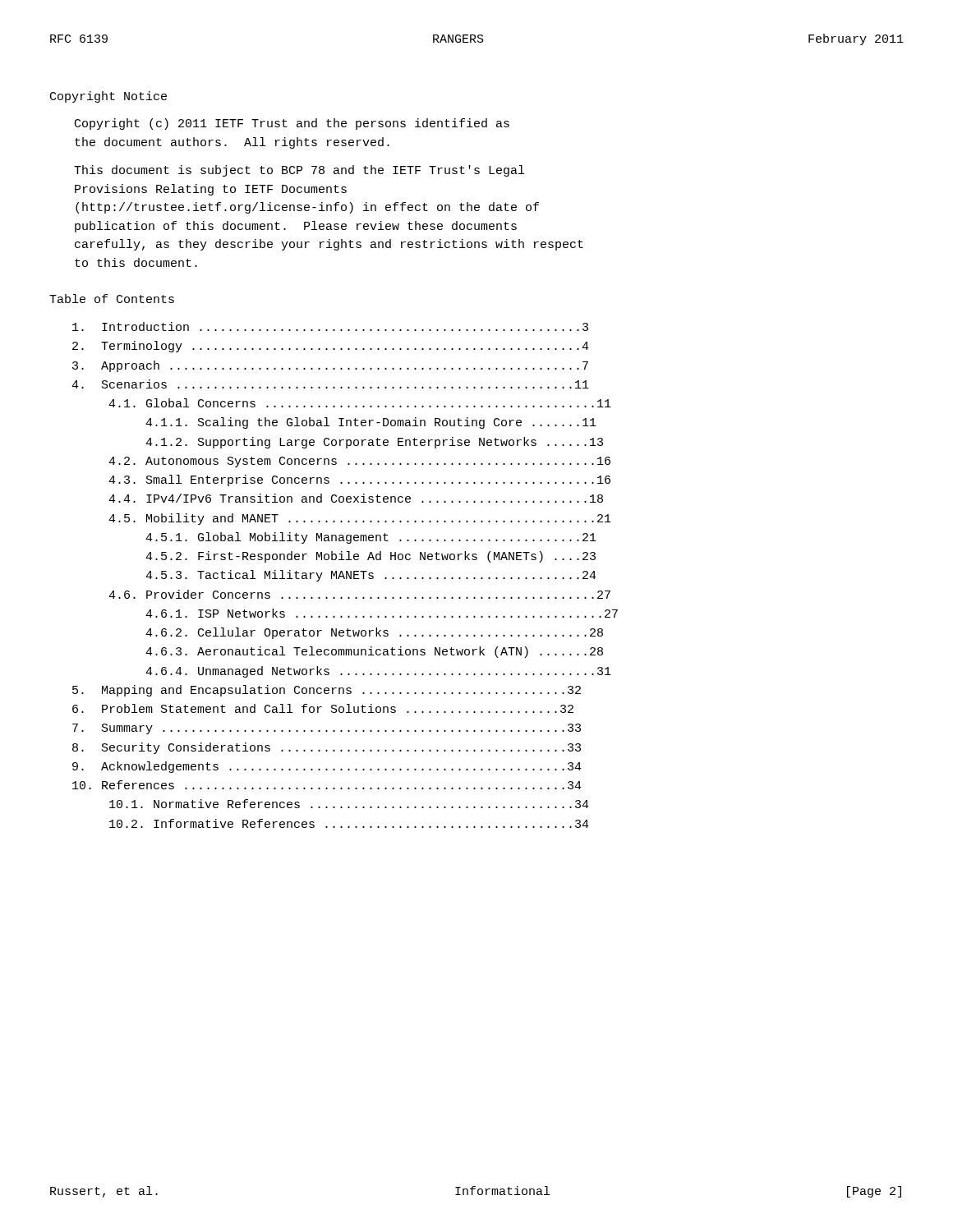Find "9. Acknowledgements" on this page

click(x=315, y=767)
